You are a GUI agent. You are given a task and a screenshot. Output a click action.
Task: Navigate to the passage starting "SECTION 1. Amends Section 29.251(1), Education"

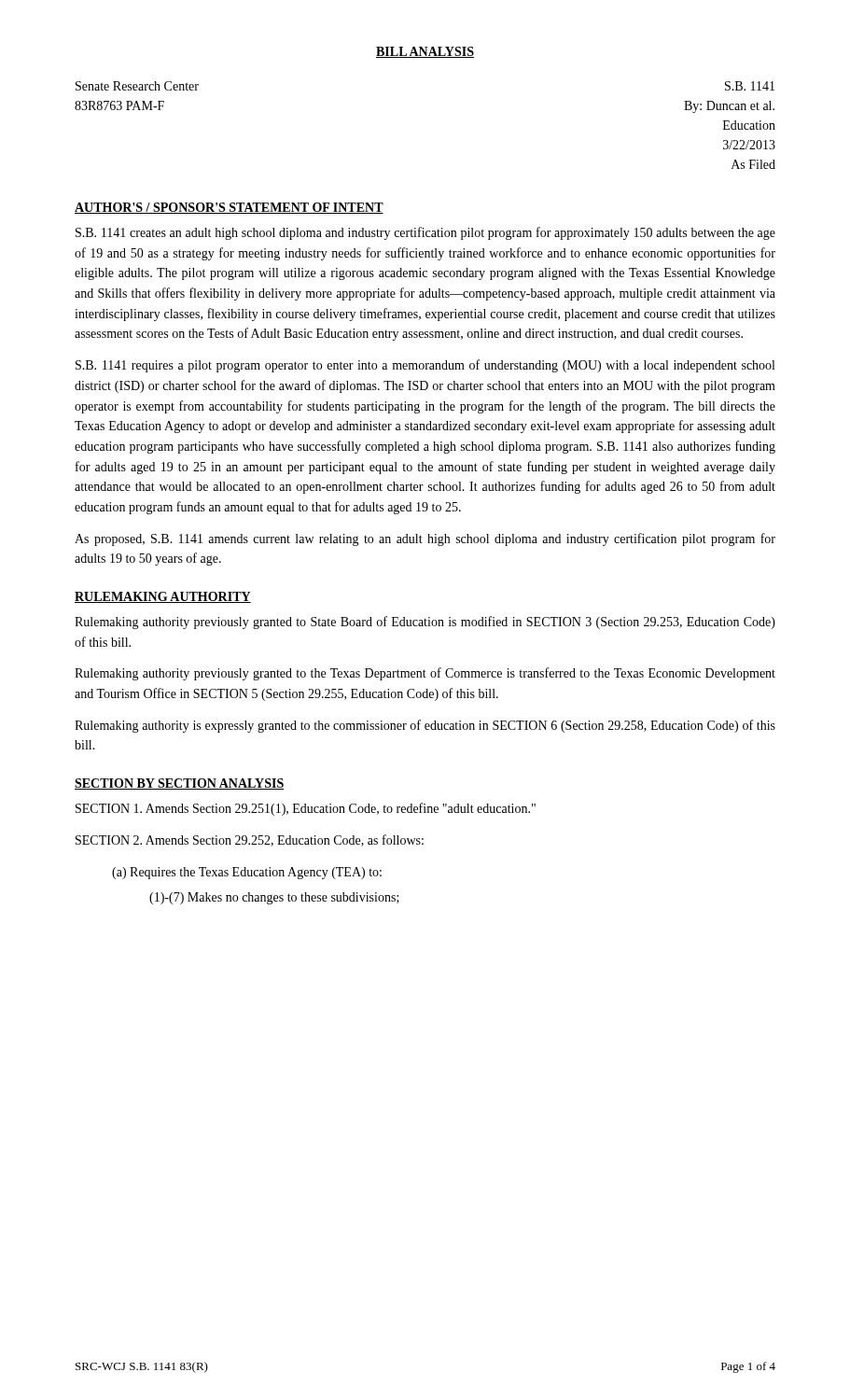tap(305, 809)
